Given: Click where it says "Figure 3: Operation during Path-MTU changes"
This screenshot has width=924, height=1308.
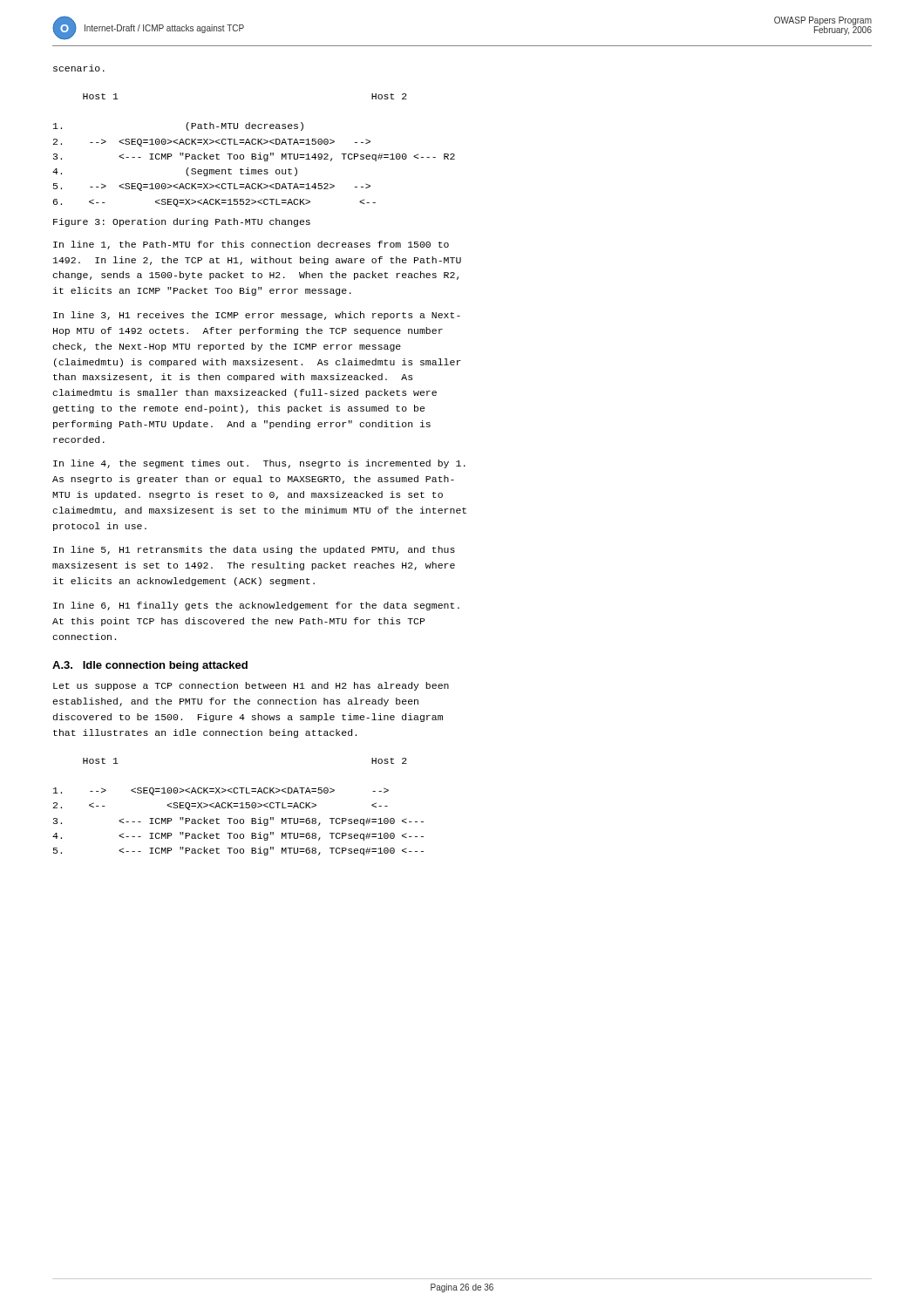Looking at the screenshot, I should [x=182, y=222].
